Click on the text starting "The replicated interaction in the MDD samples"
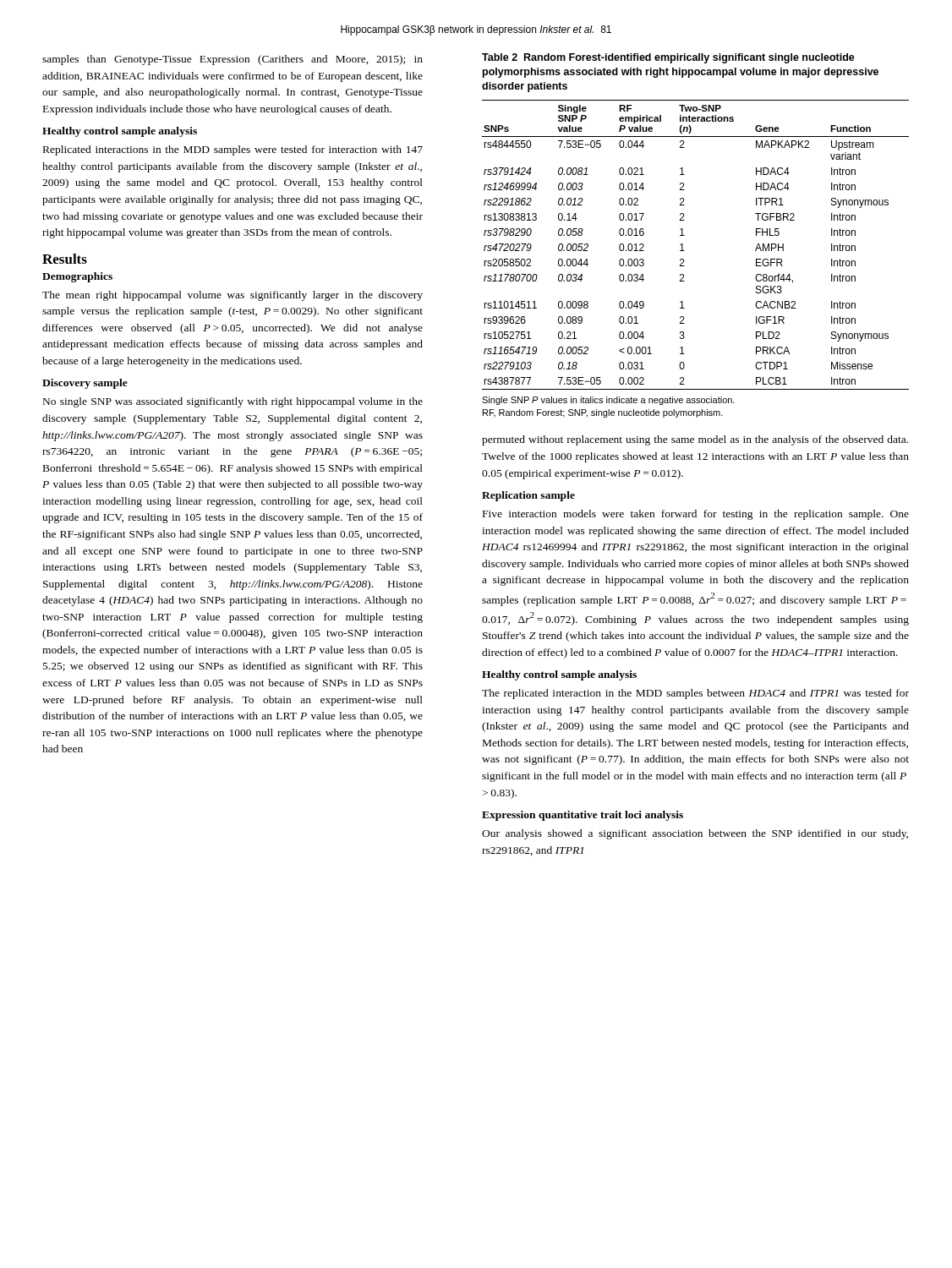Viewport: 952px width, 1268px height. click(695, 742)
